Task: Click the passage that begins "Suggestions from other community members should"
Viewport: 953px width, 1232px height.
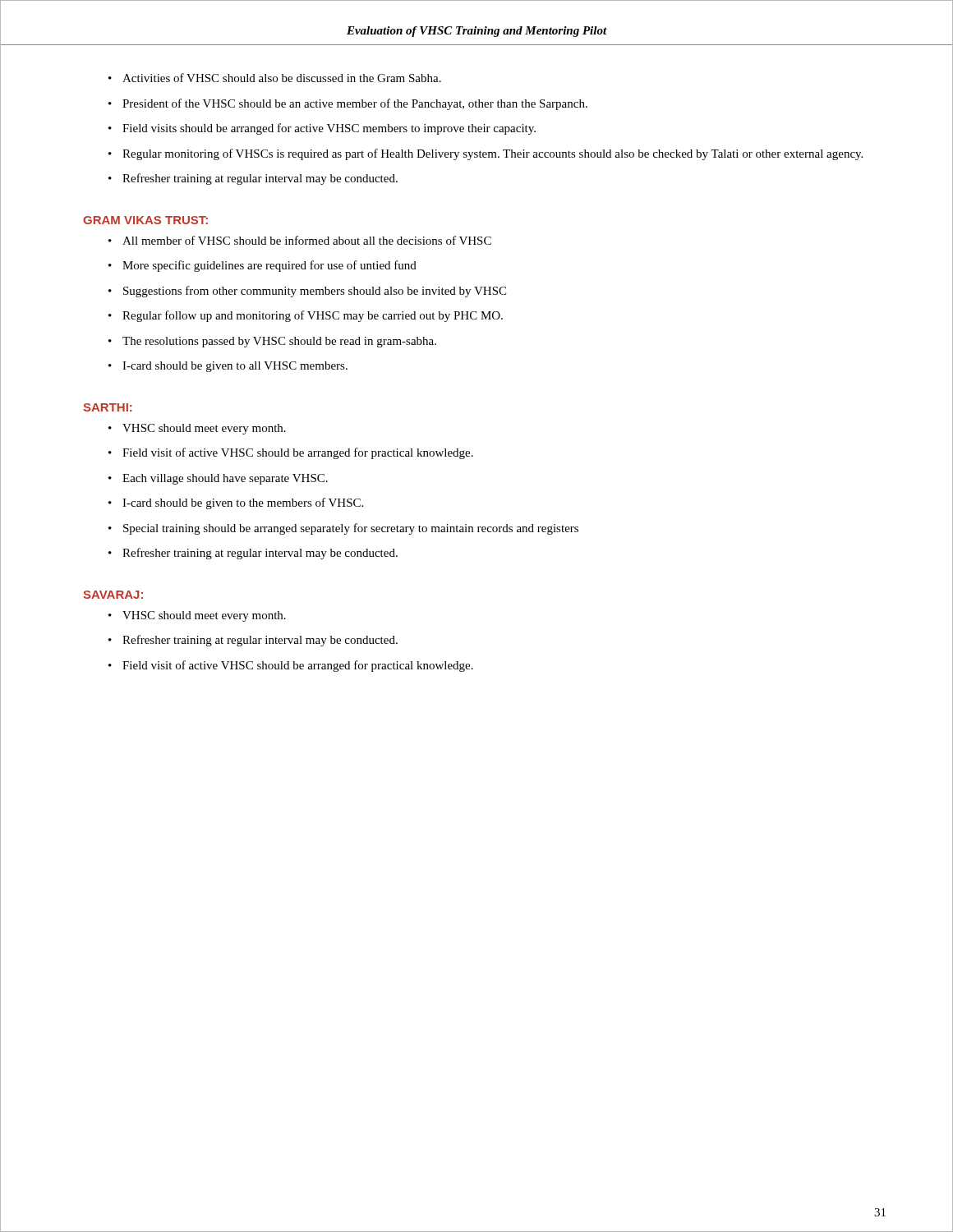Action: 315,290
